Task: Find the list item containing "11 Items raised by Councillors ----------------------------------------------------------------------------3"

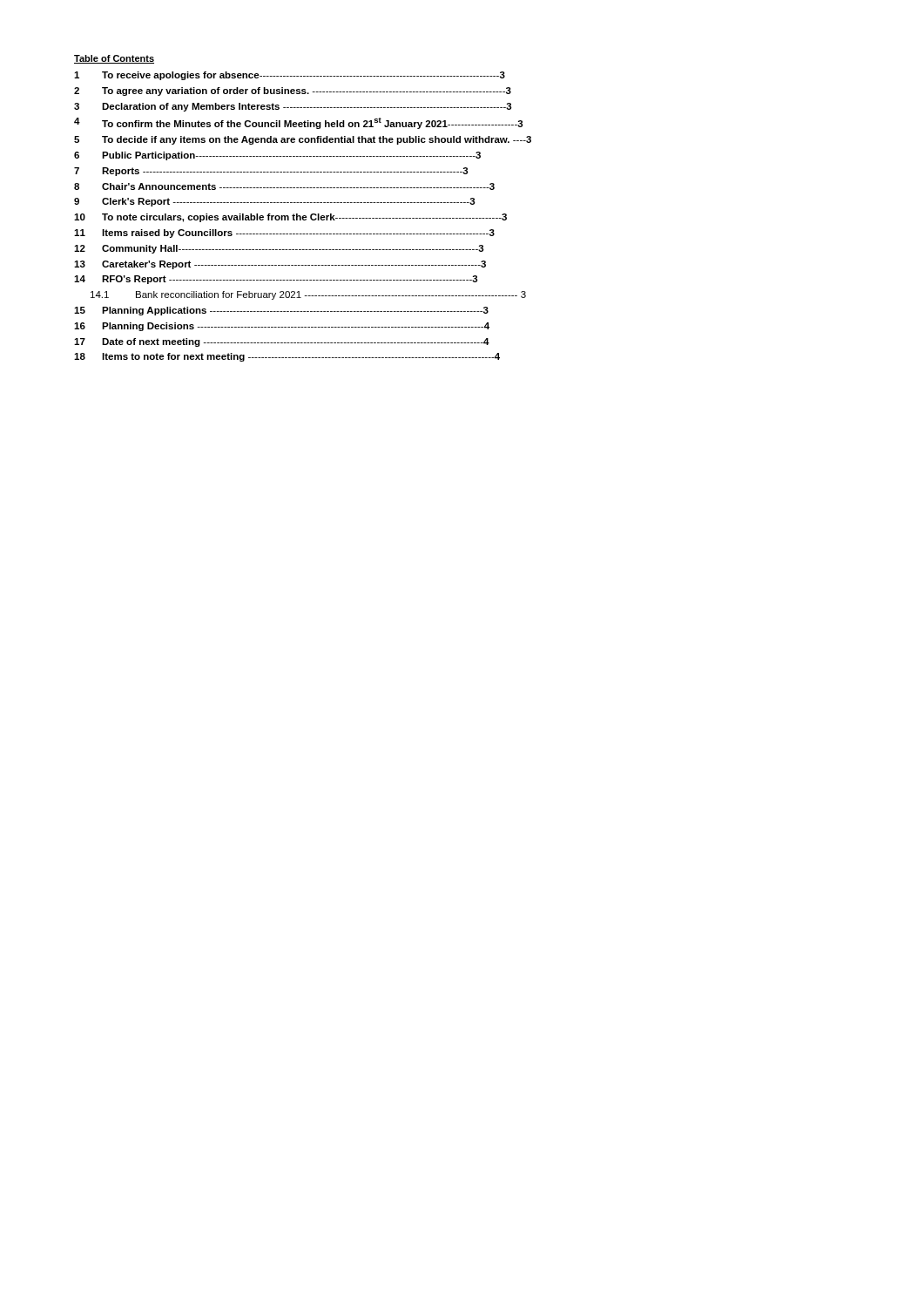Action: pos(453,233)
